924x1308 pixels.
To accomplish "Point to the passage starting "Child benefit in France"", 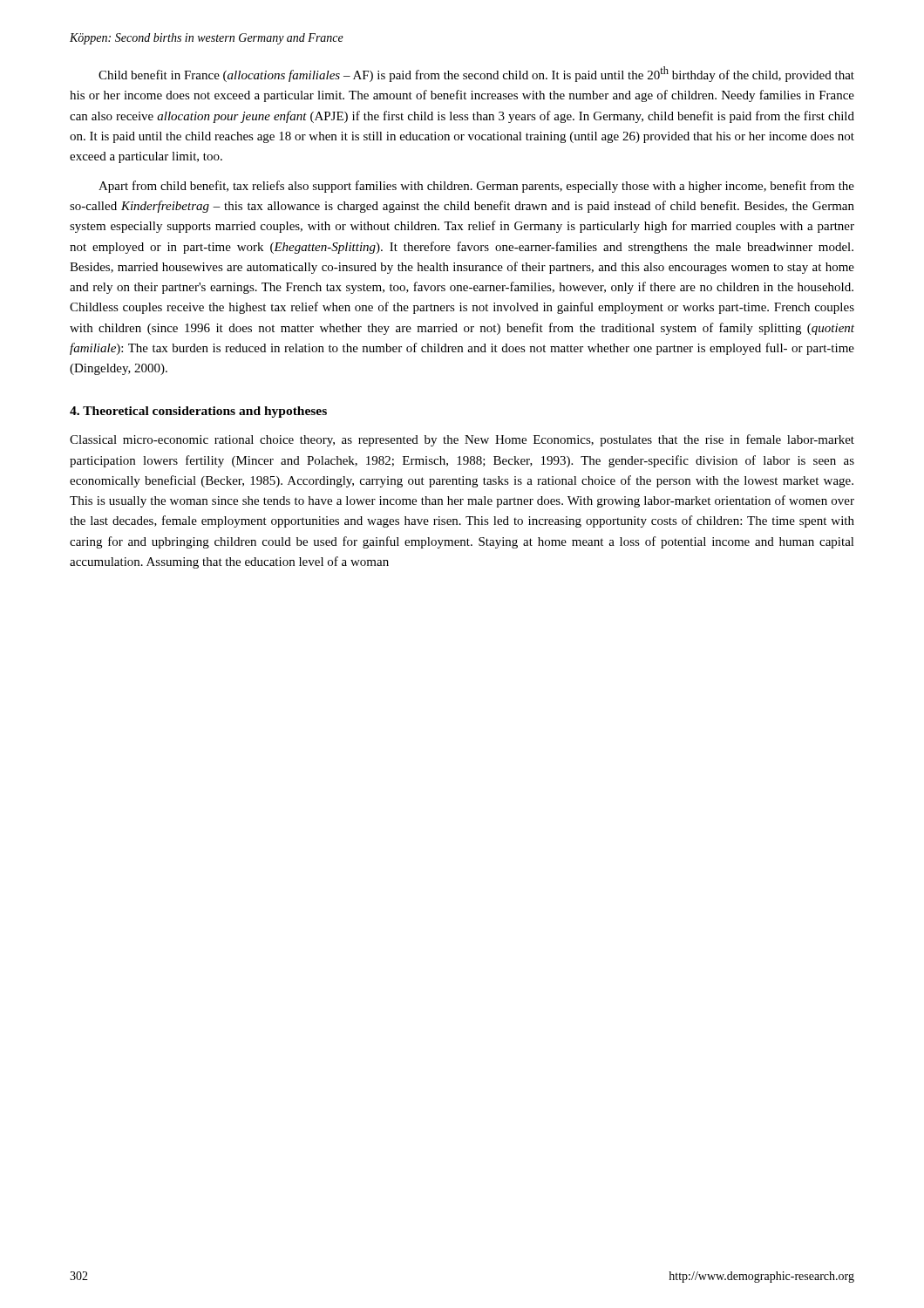I will coord(462,114).
